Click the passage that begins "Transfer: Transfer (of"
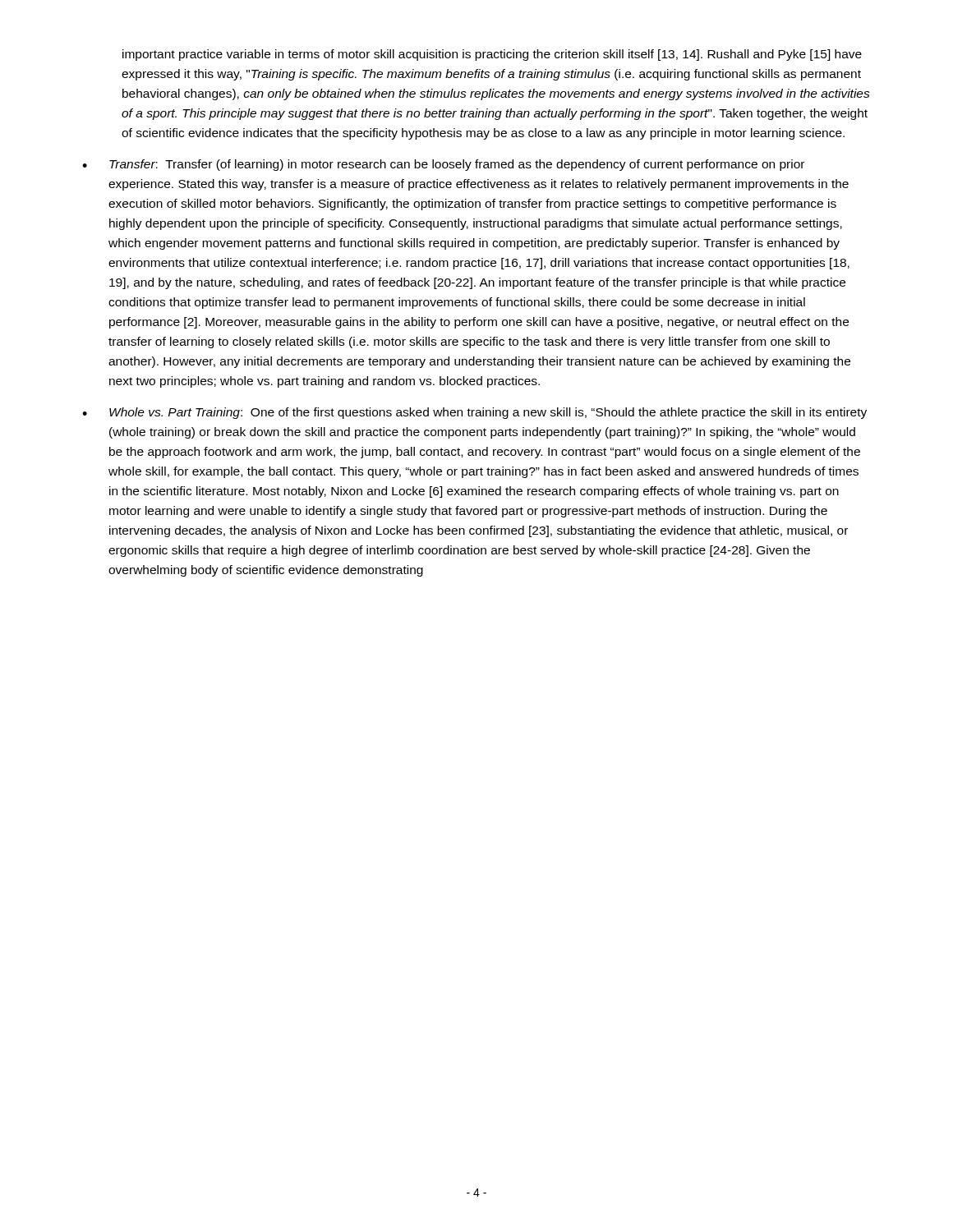953x1232 pixels. 480,272
